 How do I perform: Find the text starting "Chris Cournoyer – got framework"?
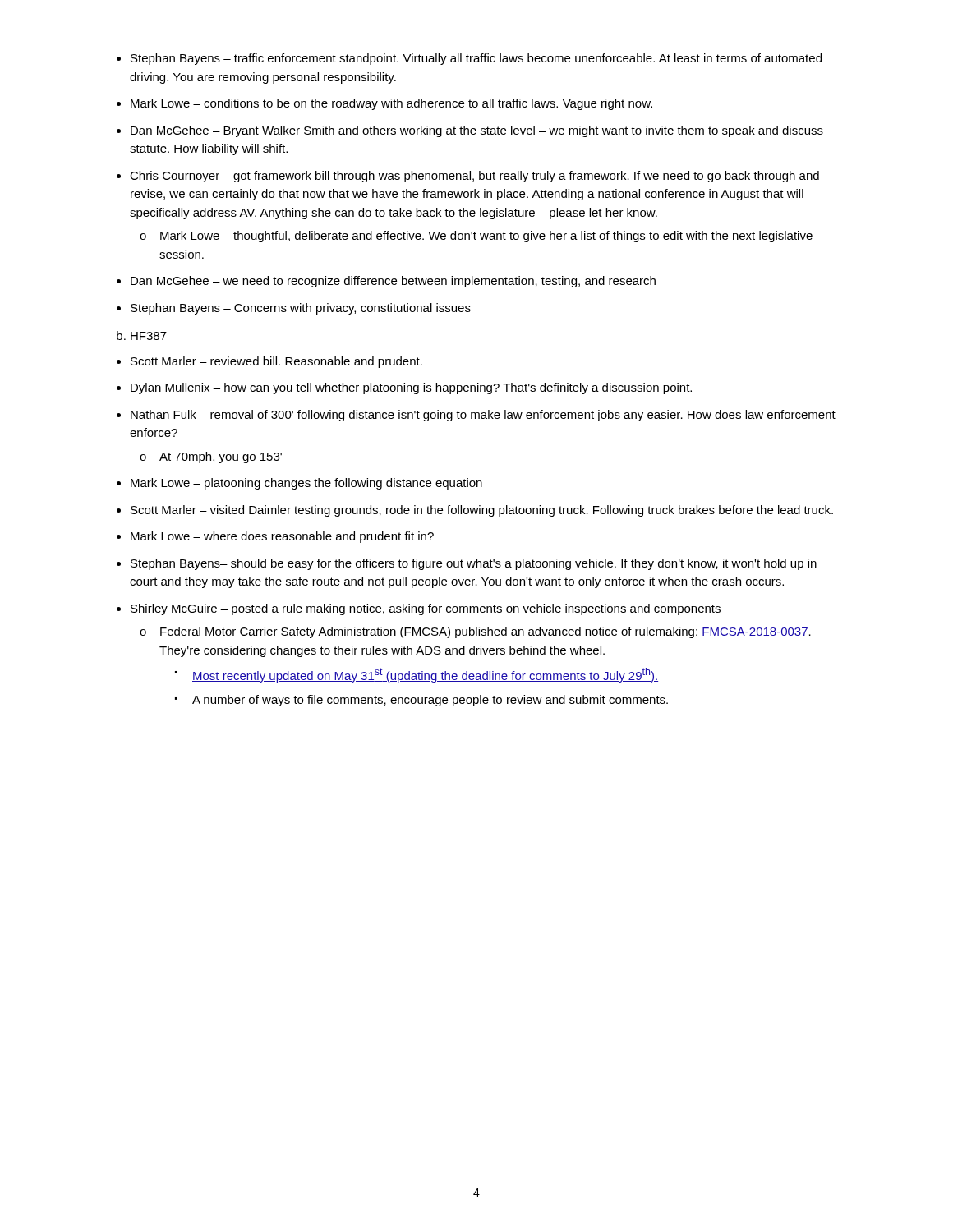(488, 216)
